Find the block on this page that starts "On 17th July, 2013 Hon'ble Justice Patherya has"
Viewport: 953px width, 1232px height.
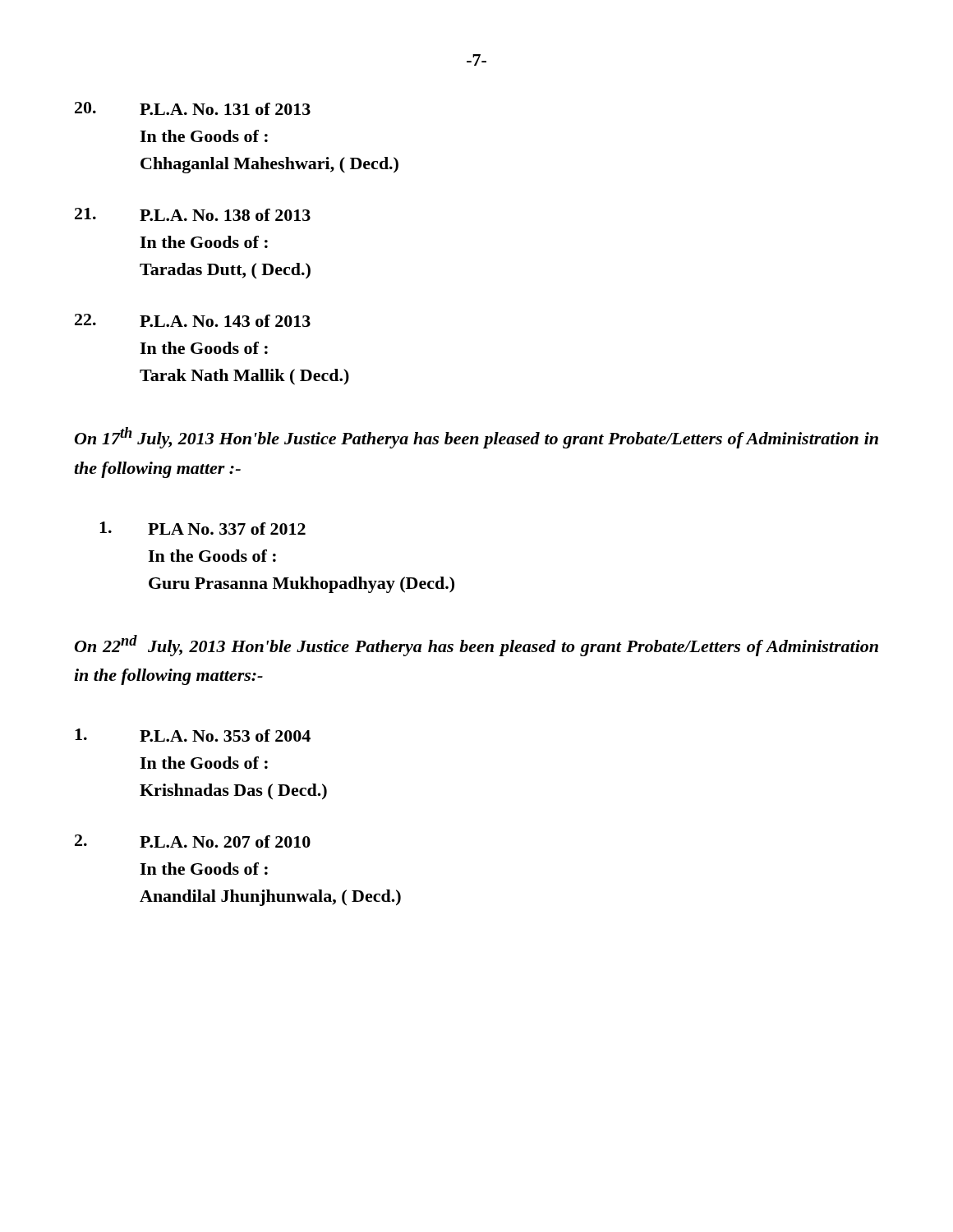tap(476, 451)
